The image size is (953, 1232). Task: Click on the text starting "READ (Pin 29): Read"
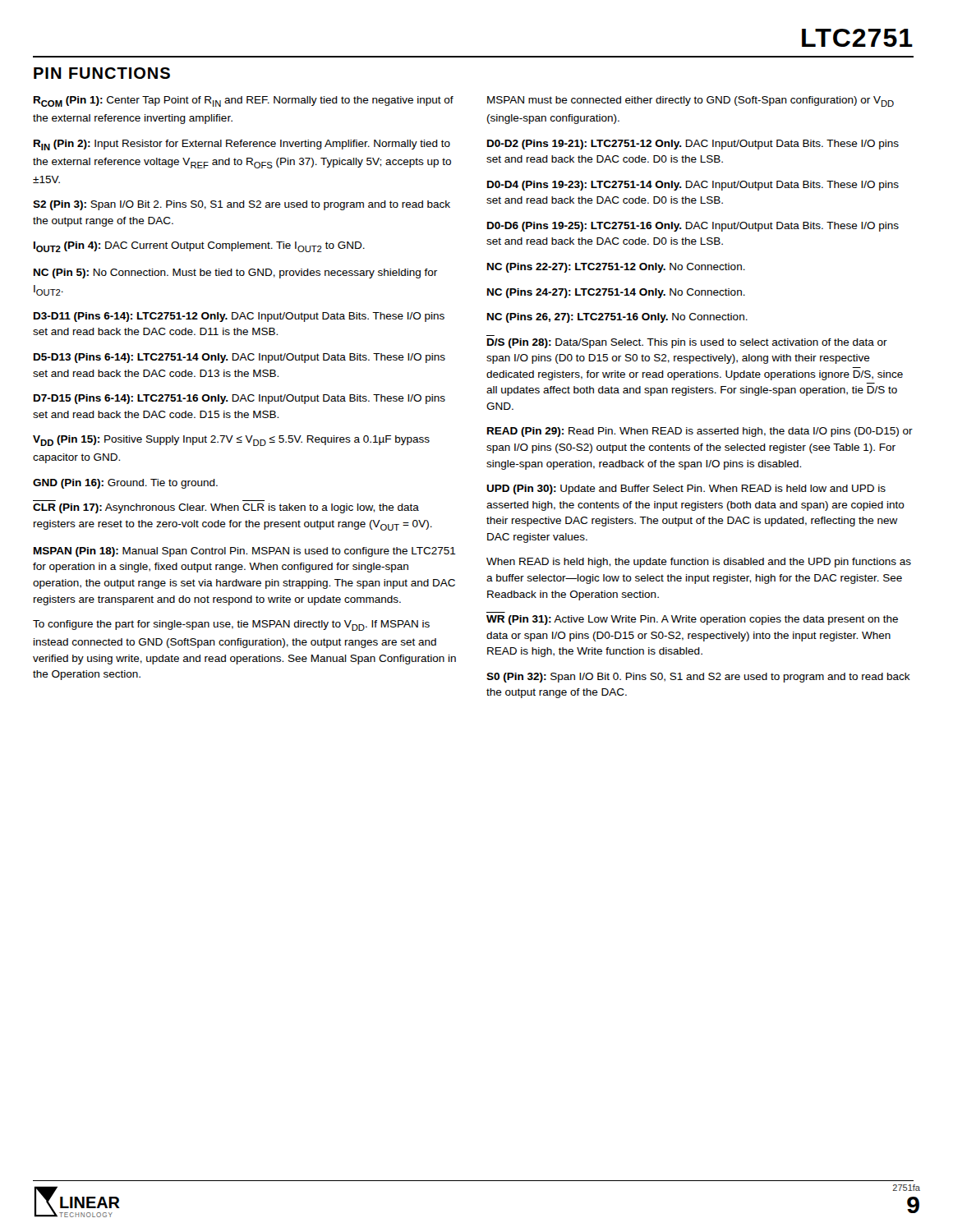700,447
